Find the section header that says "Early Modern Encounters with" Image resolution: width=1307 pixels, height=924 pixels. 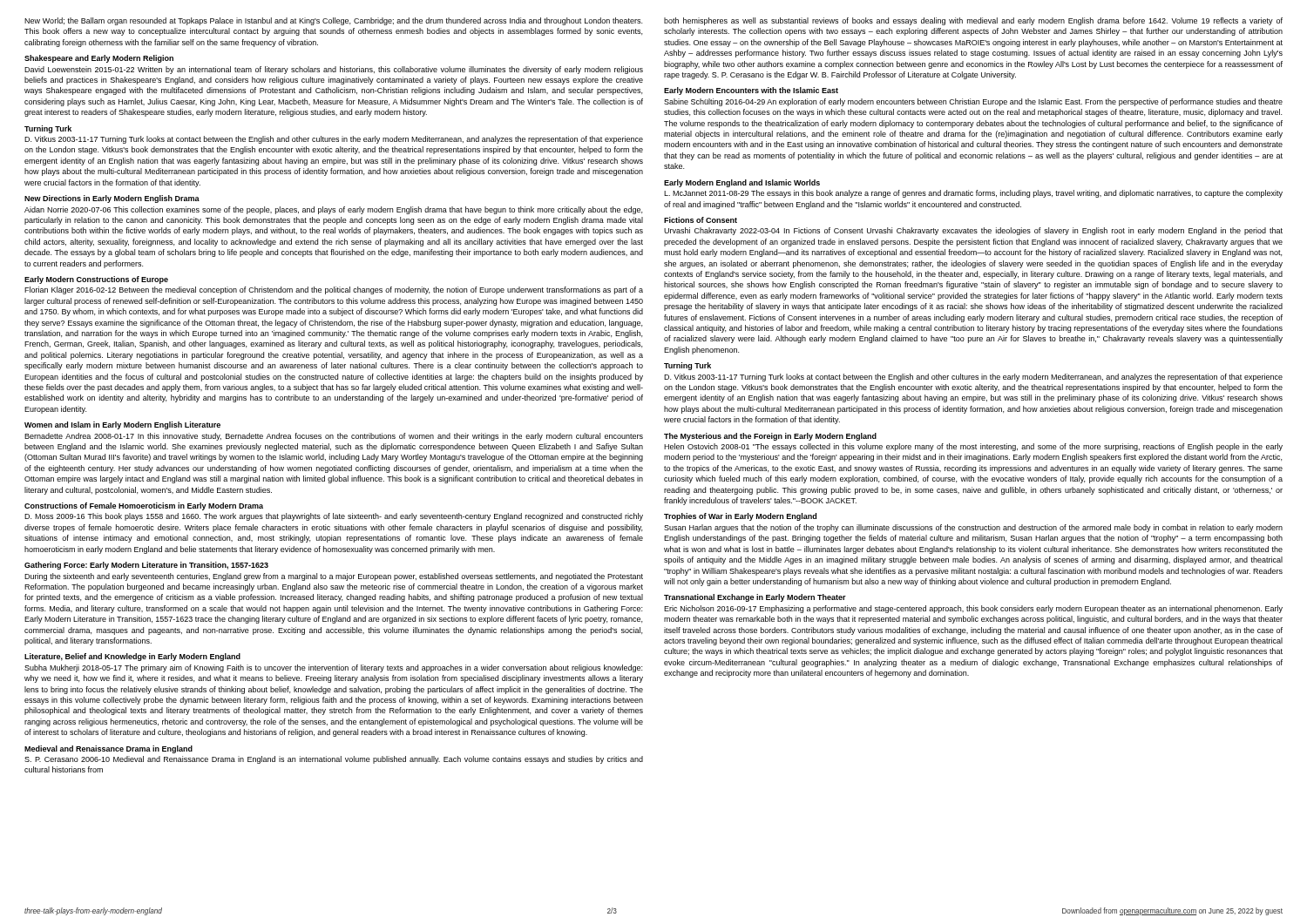coord(751,91)
